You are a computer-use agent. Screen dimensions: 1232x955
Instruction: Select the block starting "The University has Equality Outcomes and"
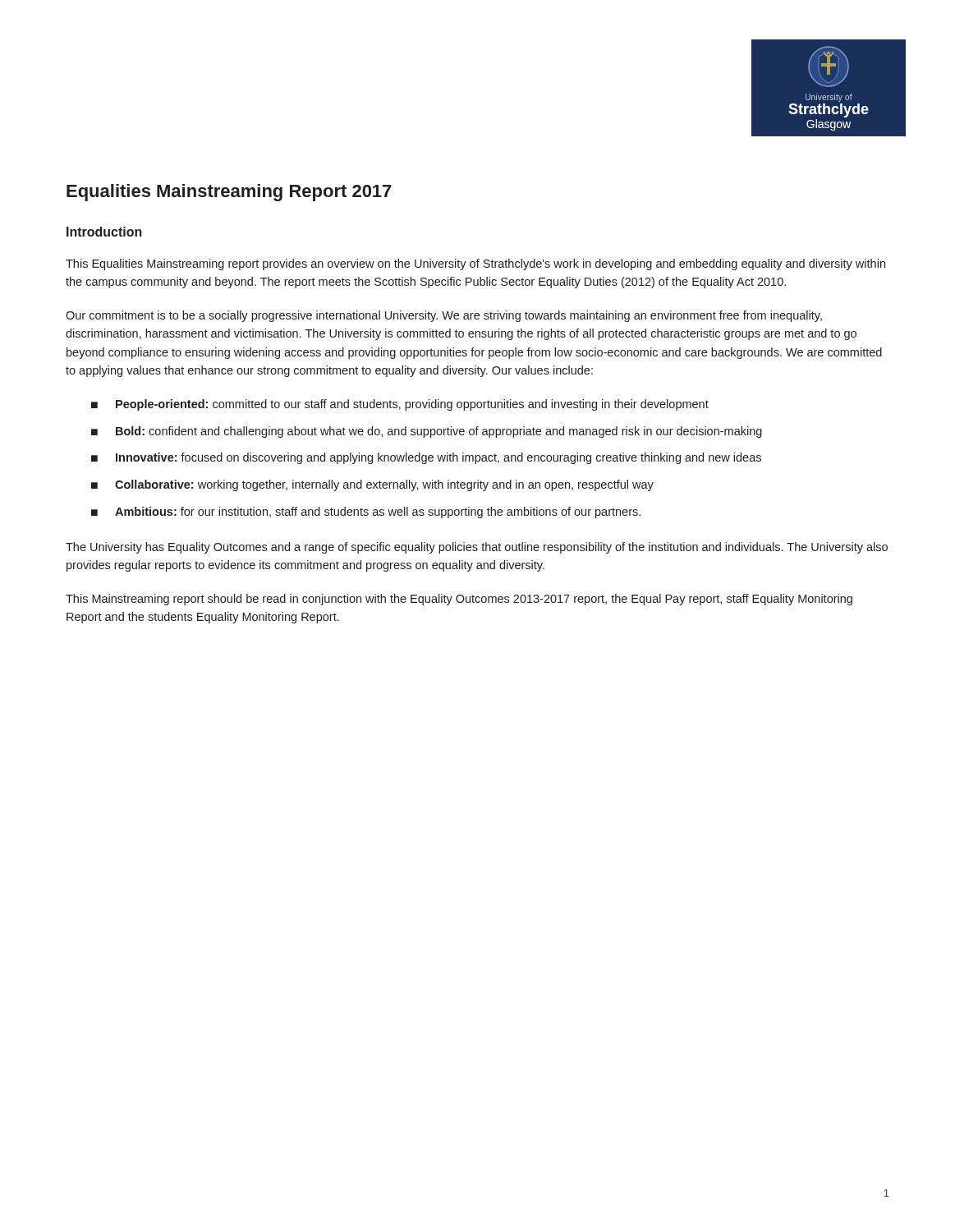[477, 556]
